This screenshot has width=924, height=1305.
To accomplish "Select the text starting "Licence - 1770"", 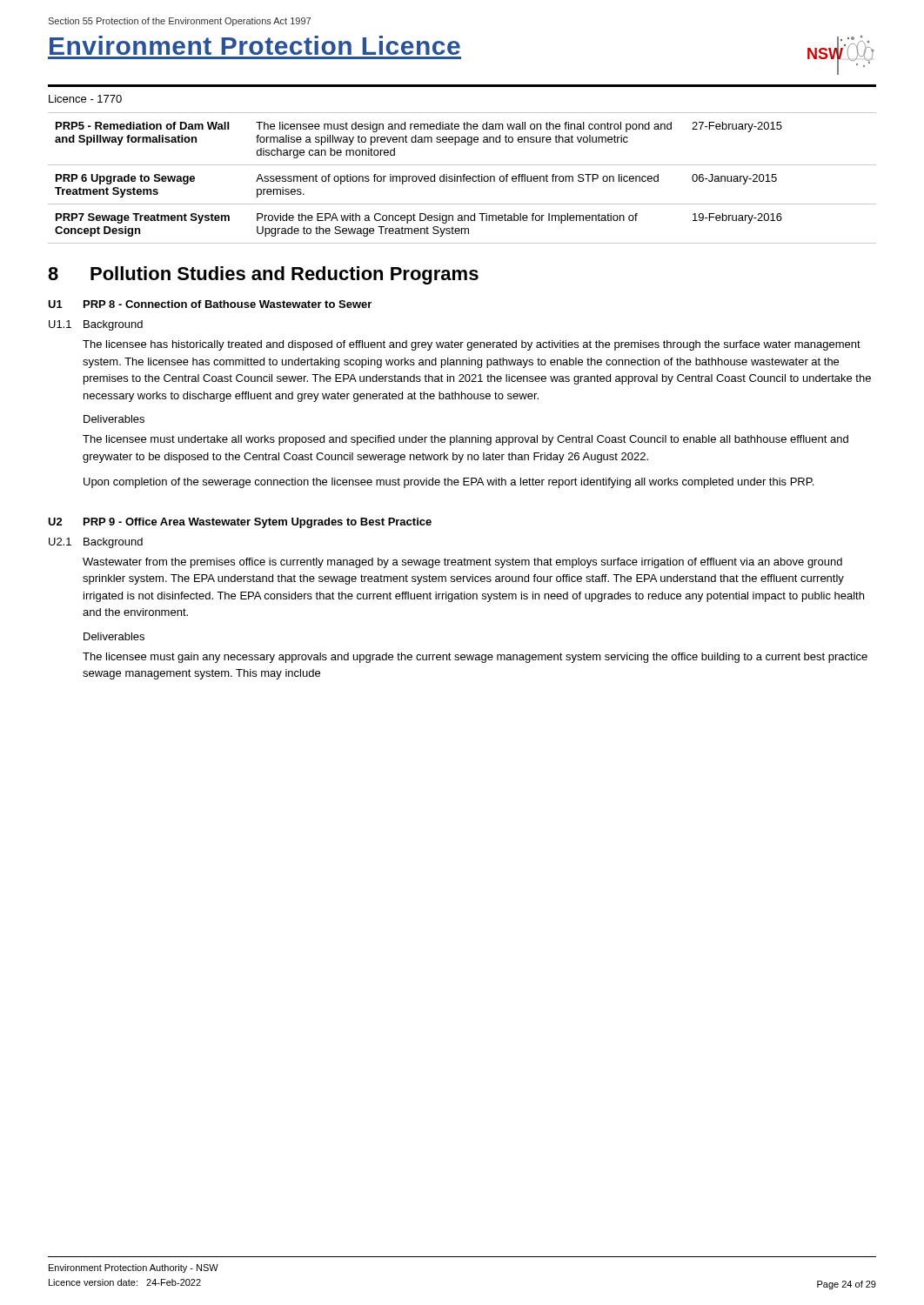I will [85, 99].
